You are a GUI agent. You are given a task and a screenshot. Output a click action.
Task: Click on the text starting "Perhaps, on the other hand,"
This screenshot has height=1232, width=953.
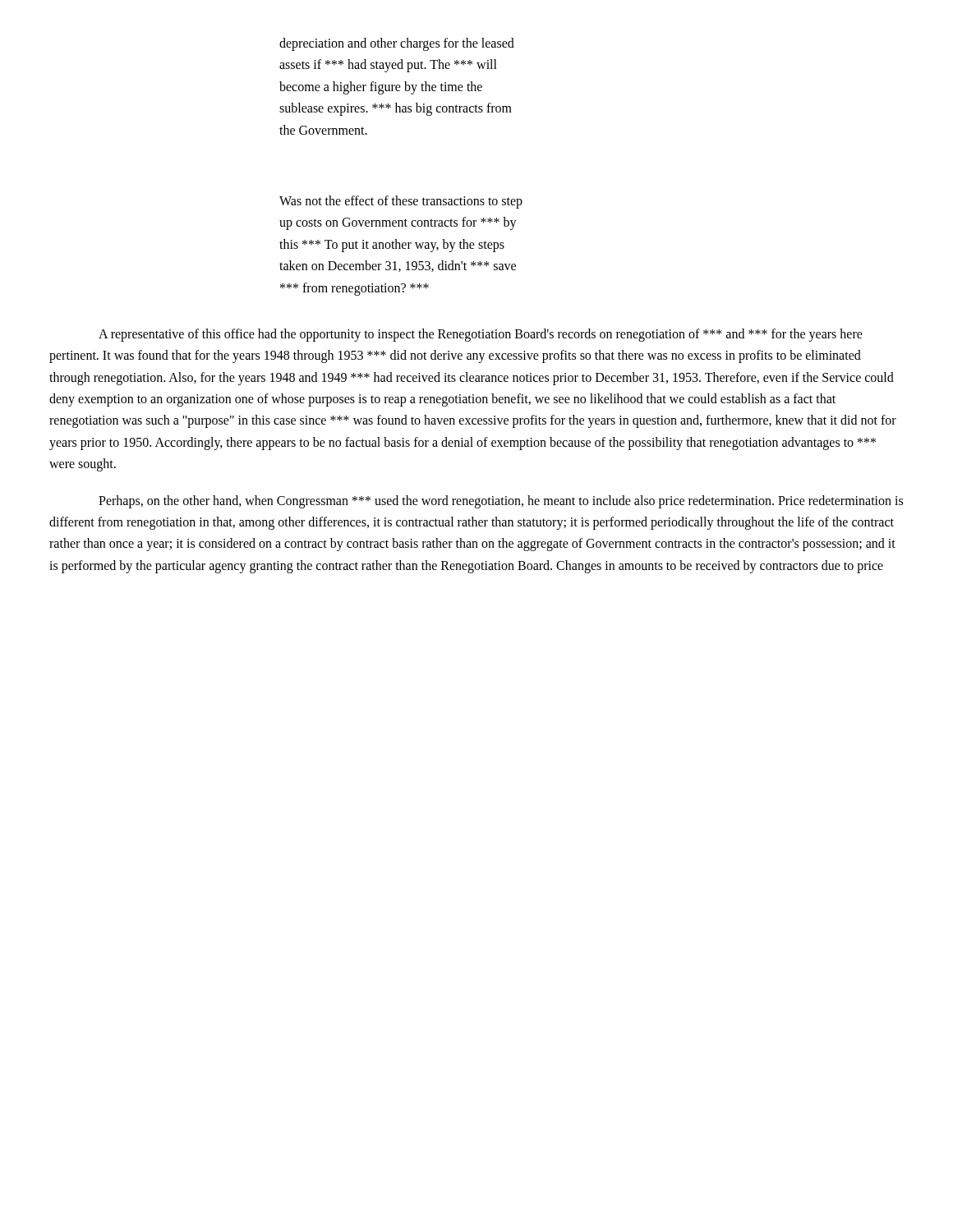pyautogui.click(x=476, y=533)
